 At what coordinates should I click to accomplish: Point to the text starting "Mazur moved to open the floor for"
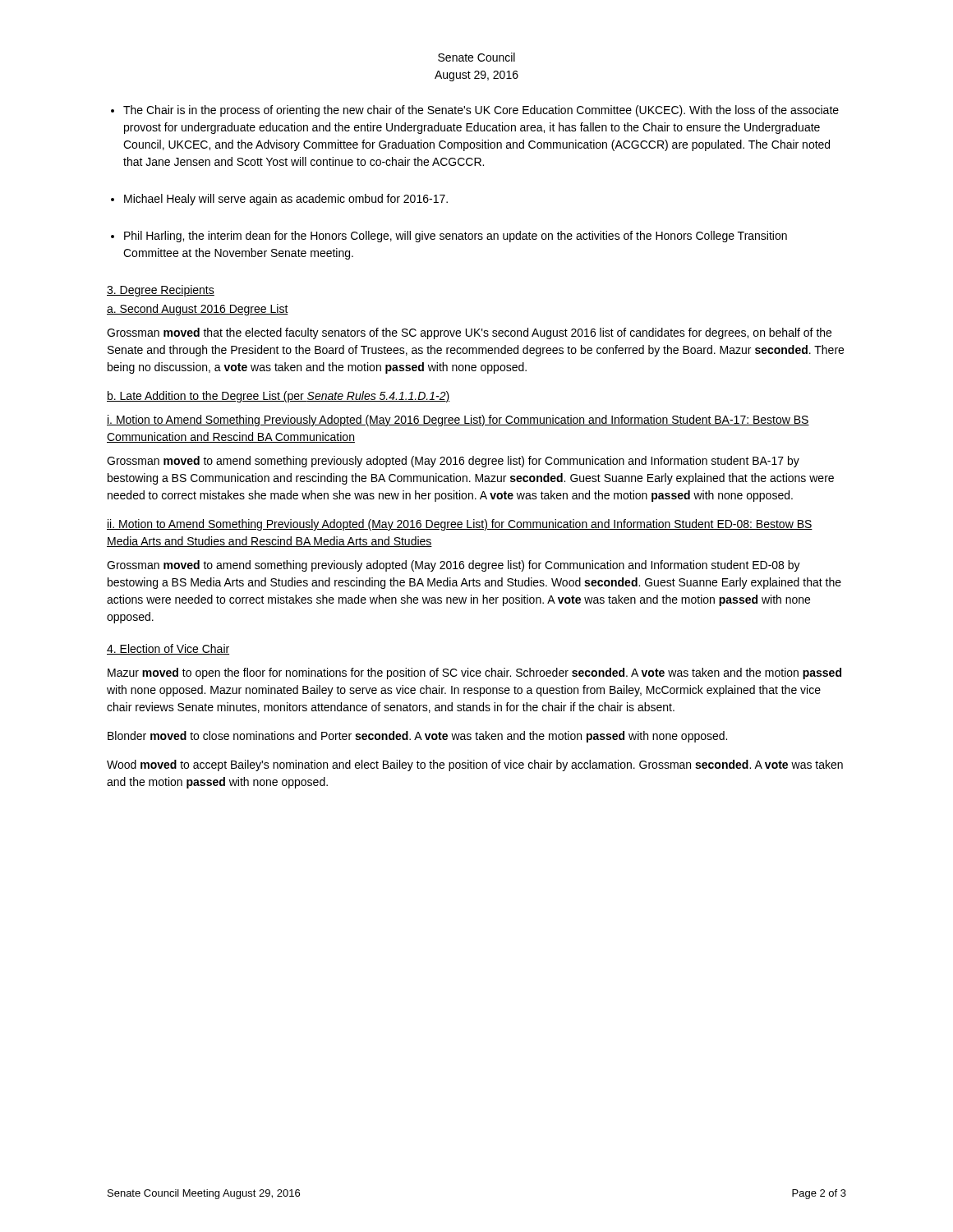point(474,690)
